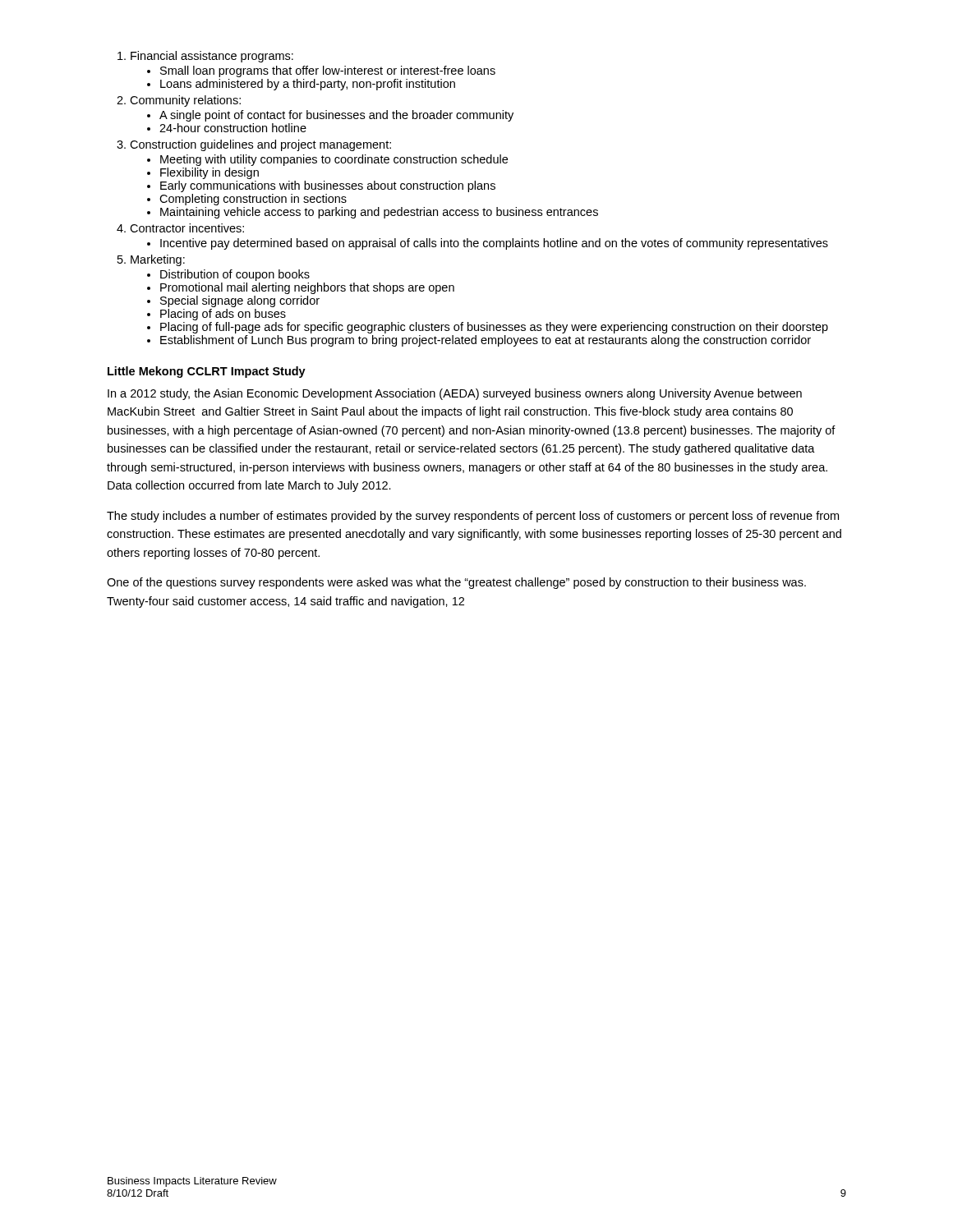Select the section header

point(206,371)
